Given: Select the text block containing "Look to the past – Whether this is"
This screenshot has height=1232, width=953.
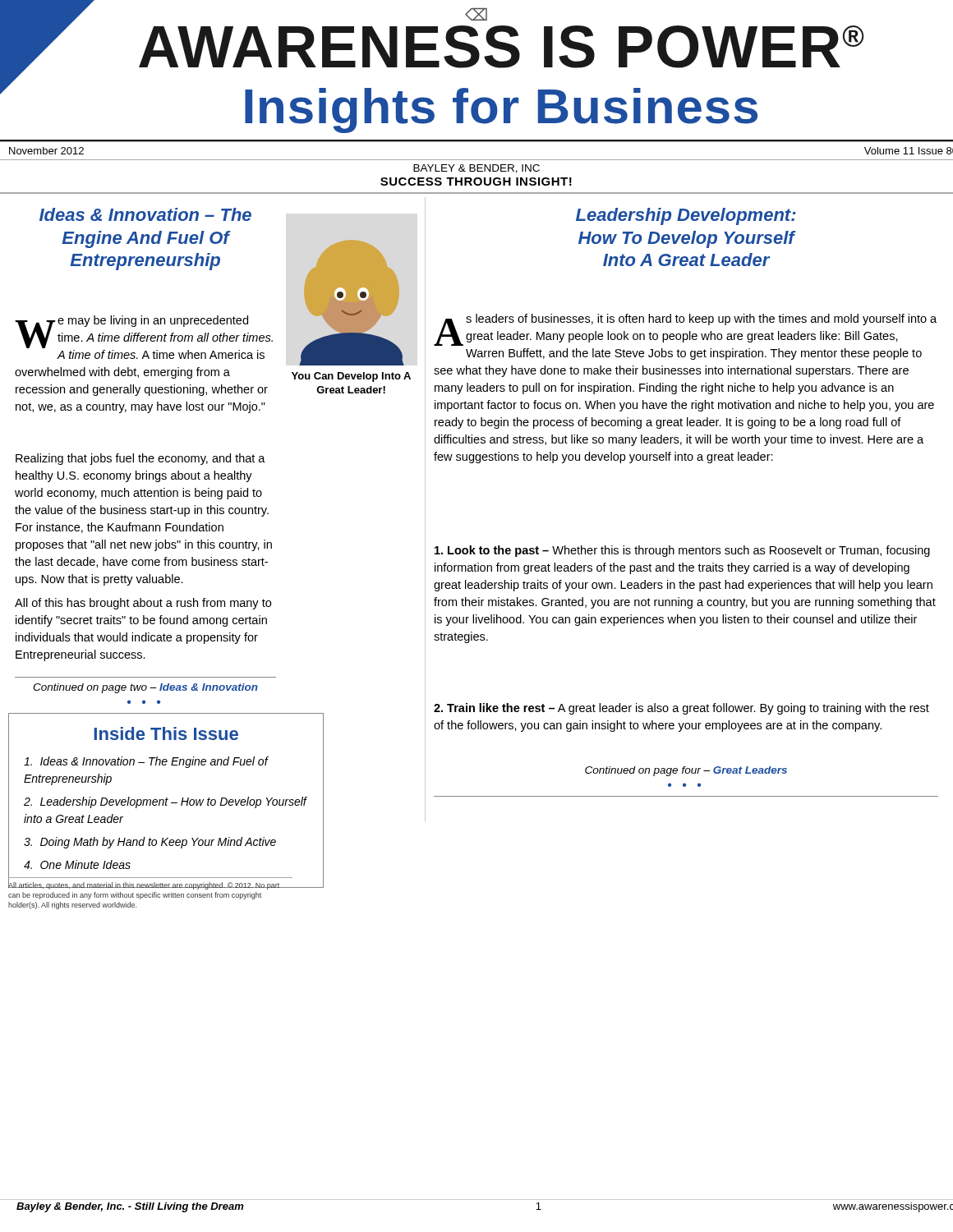Looking at the screenshot, I should click(x=685, y=593).
